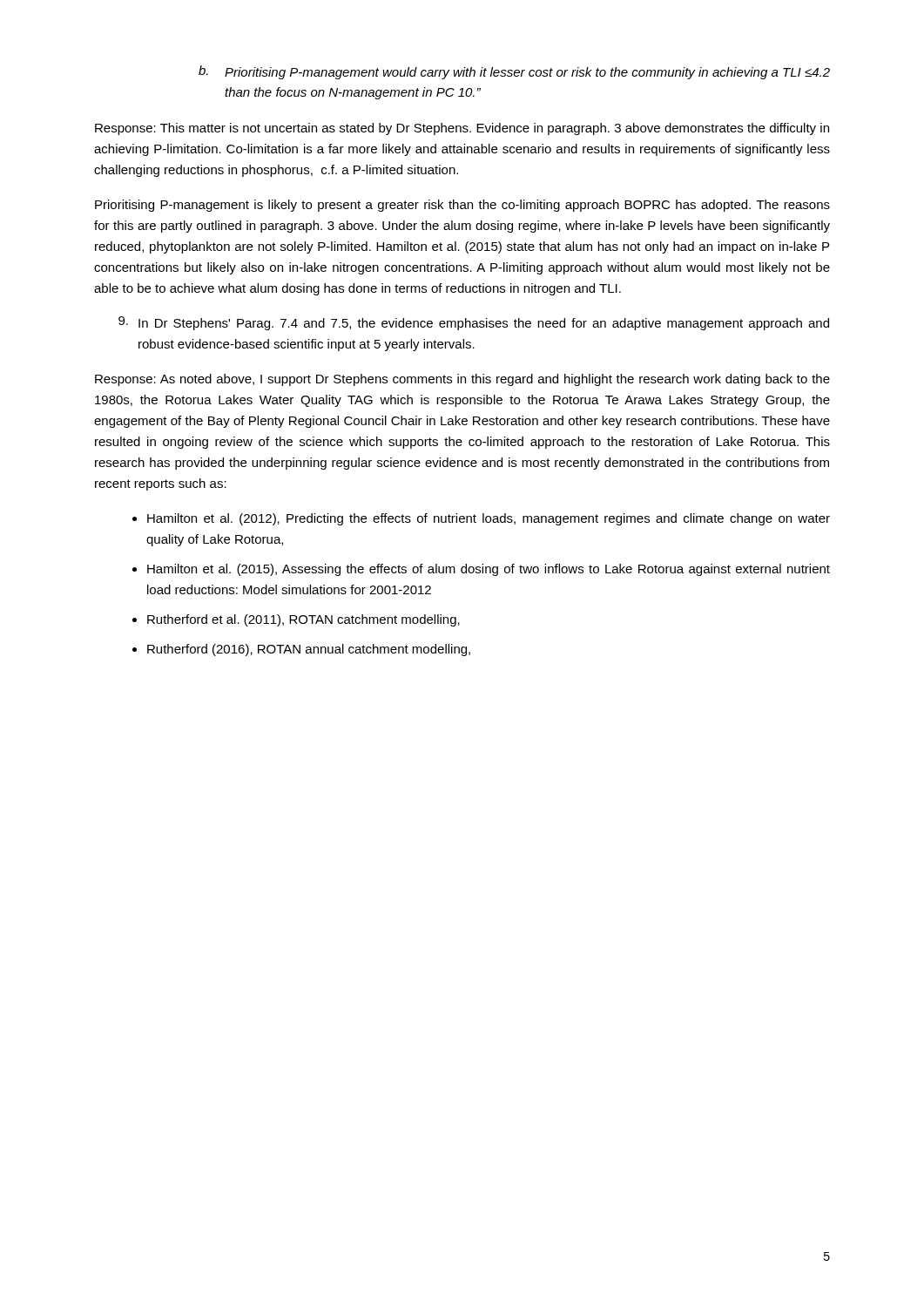This screenshot has width=924, height=1307.
Task: Click on the text block containing "Prioritising P-management is likely to present"
Action: (x=462, y=246)
